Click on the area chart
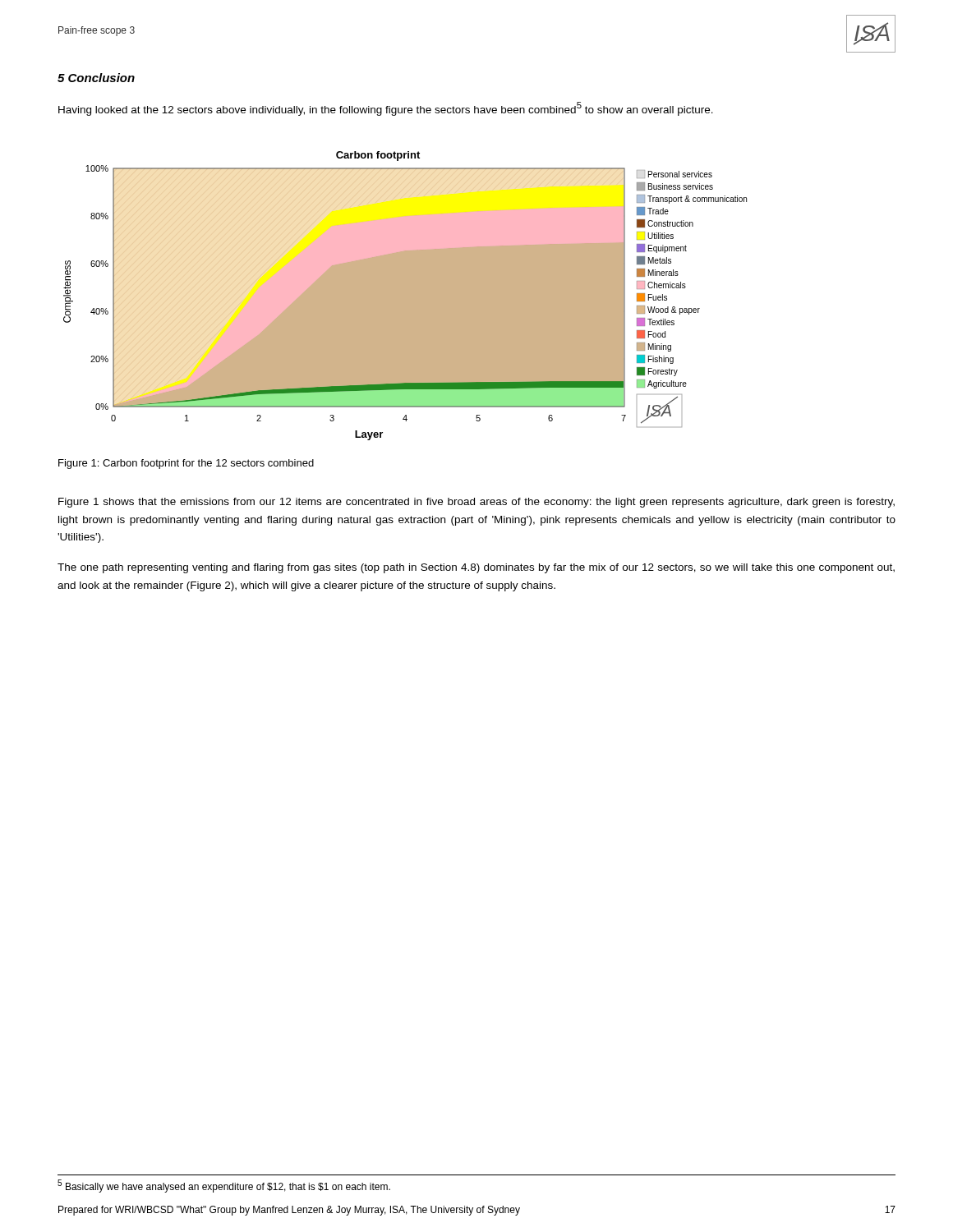Viewport: 953px width, 1232px height. [x=476, y=296]
